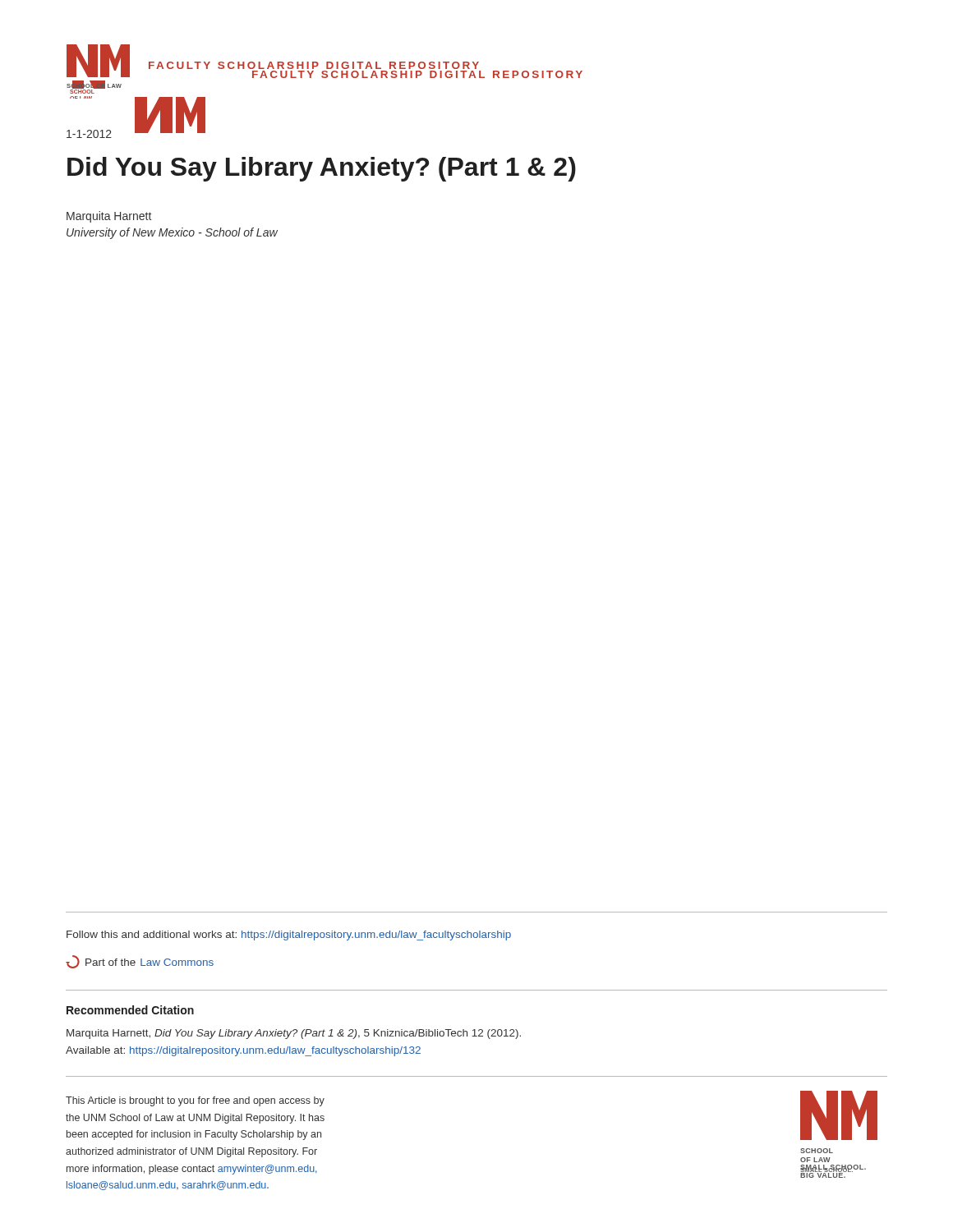Point to the block starting "Follow this and additional works at: https://digitalrepository.unm.edu/law_facultyscholarship"

point(288,934)
